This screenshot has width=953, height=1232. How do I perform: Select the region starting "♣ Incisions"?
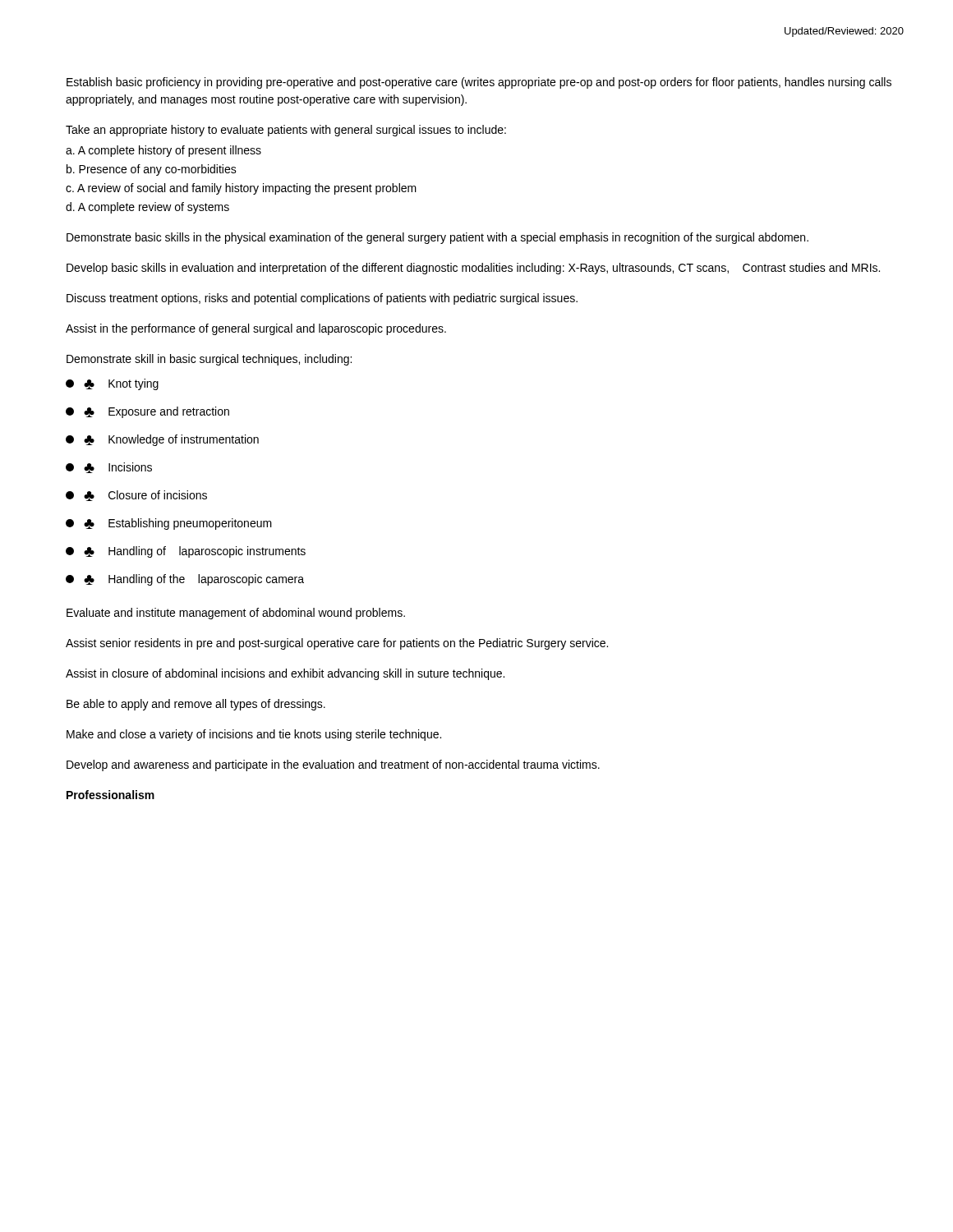109,467
